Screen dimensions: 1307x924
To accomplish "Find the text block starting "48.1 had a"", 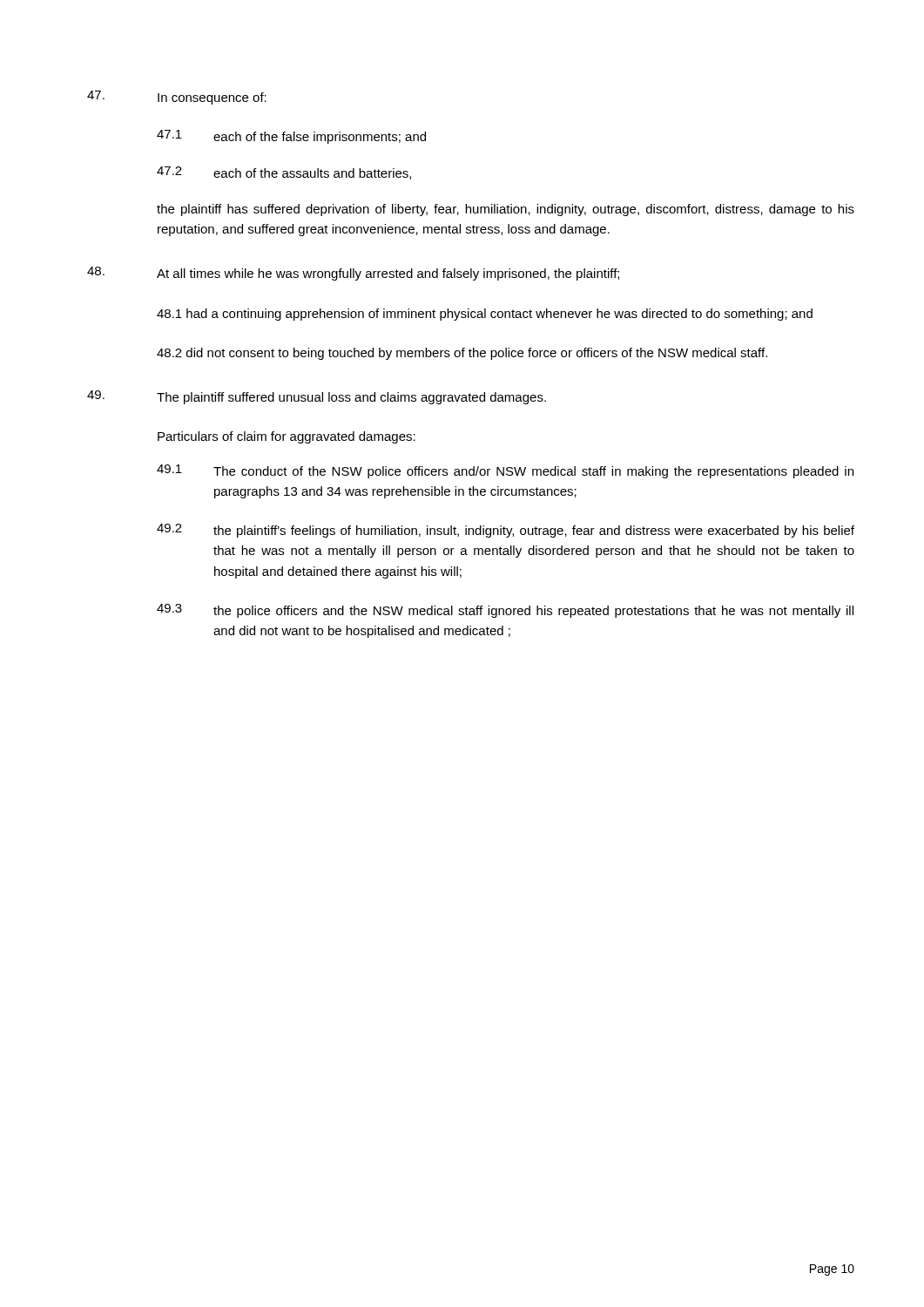I will pyautogui.click(x=506, y=313).
